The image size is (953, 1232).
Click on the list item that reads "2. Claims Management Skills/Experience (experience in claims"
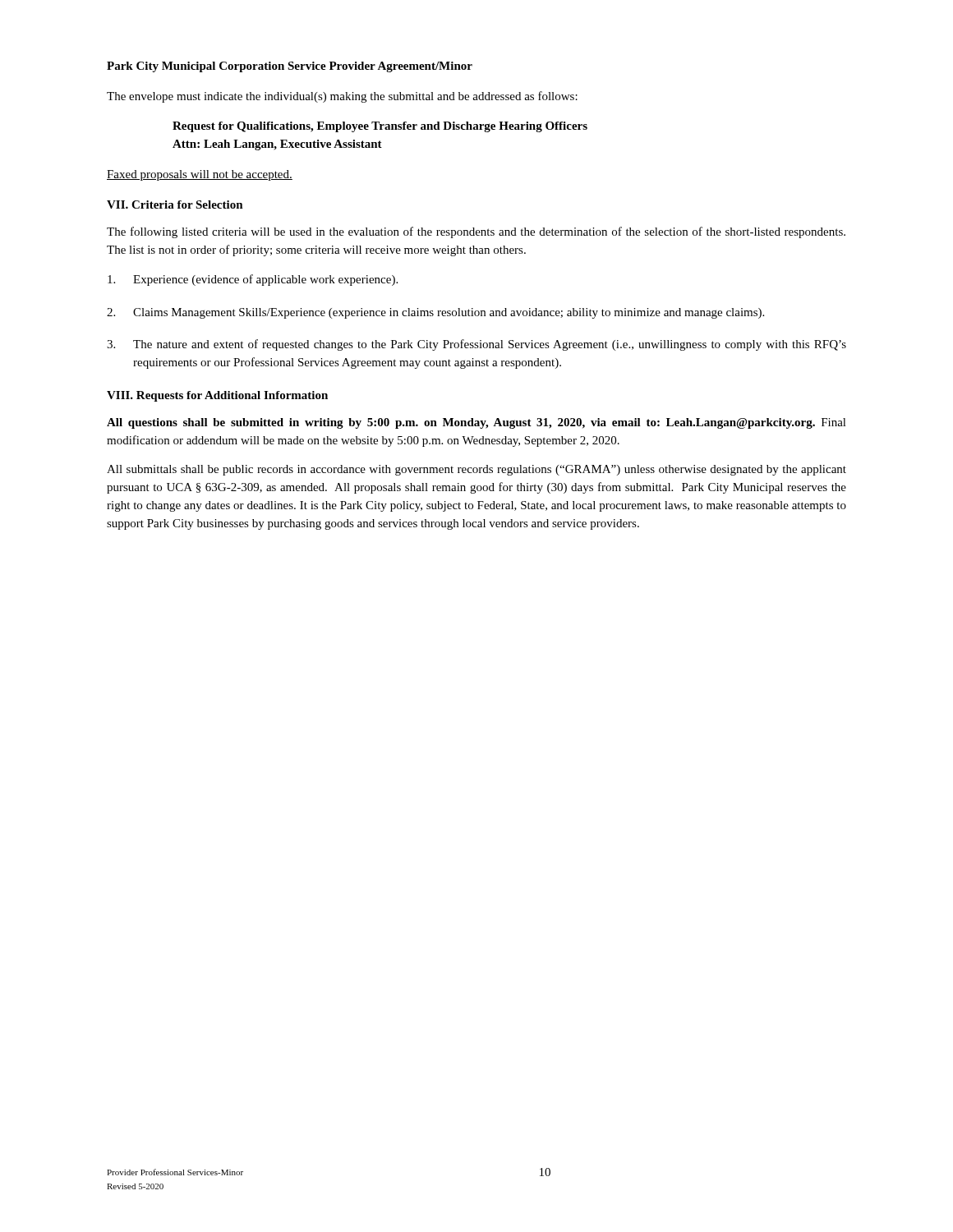point(476,312)
